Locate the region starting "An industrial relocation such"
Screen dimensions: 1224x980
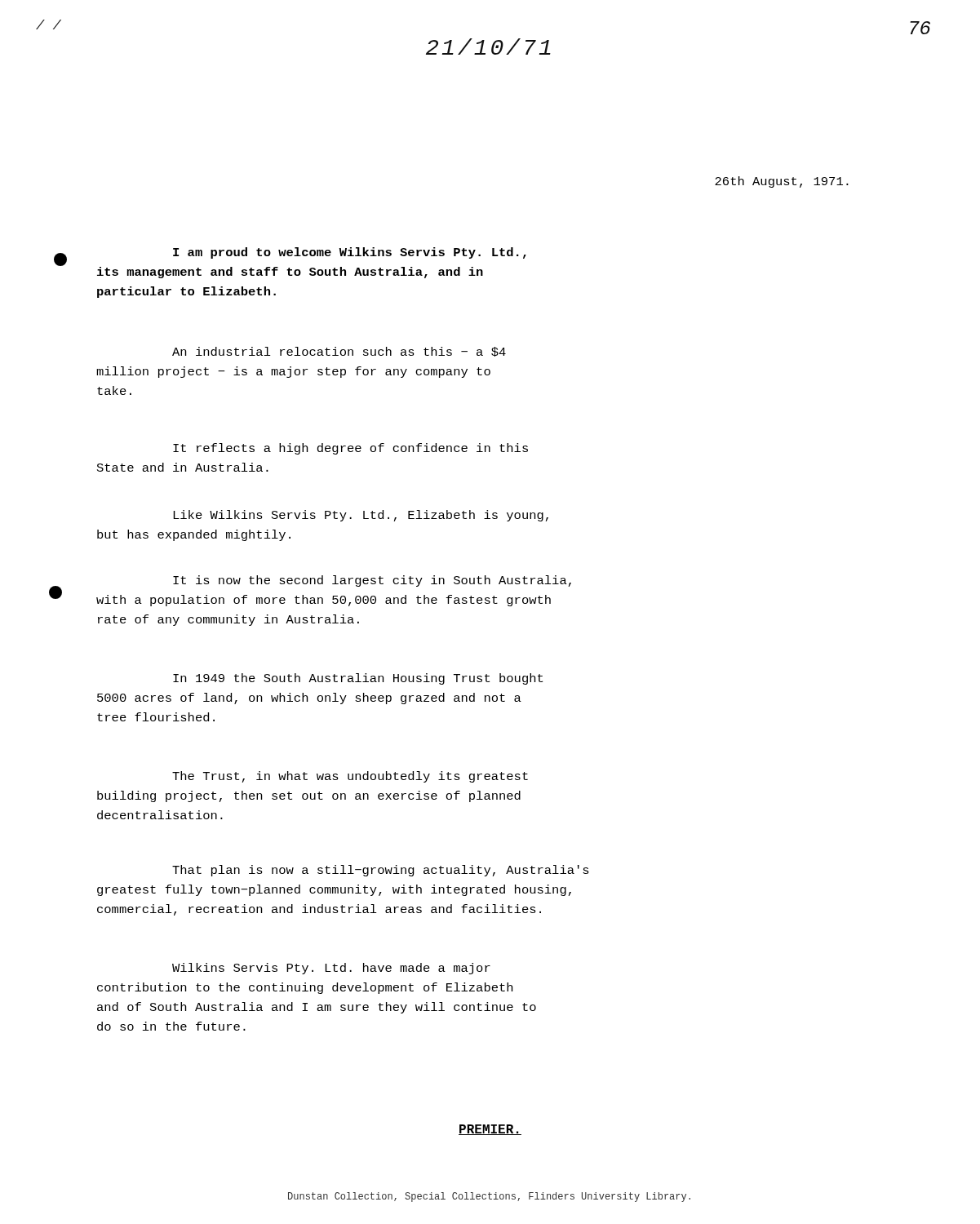click(301, 372)
